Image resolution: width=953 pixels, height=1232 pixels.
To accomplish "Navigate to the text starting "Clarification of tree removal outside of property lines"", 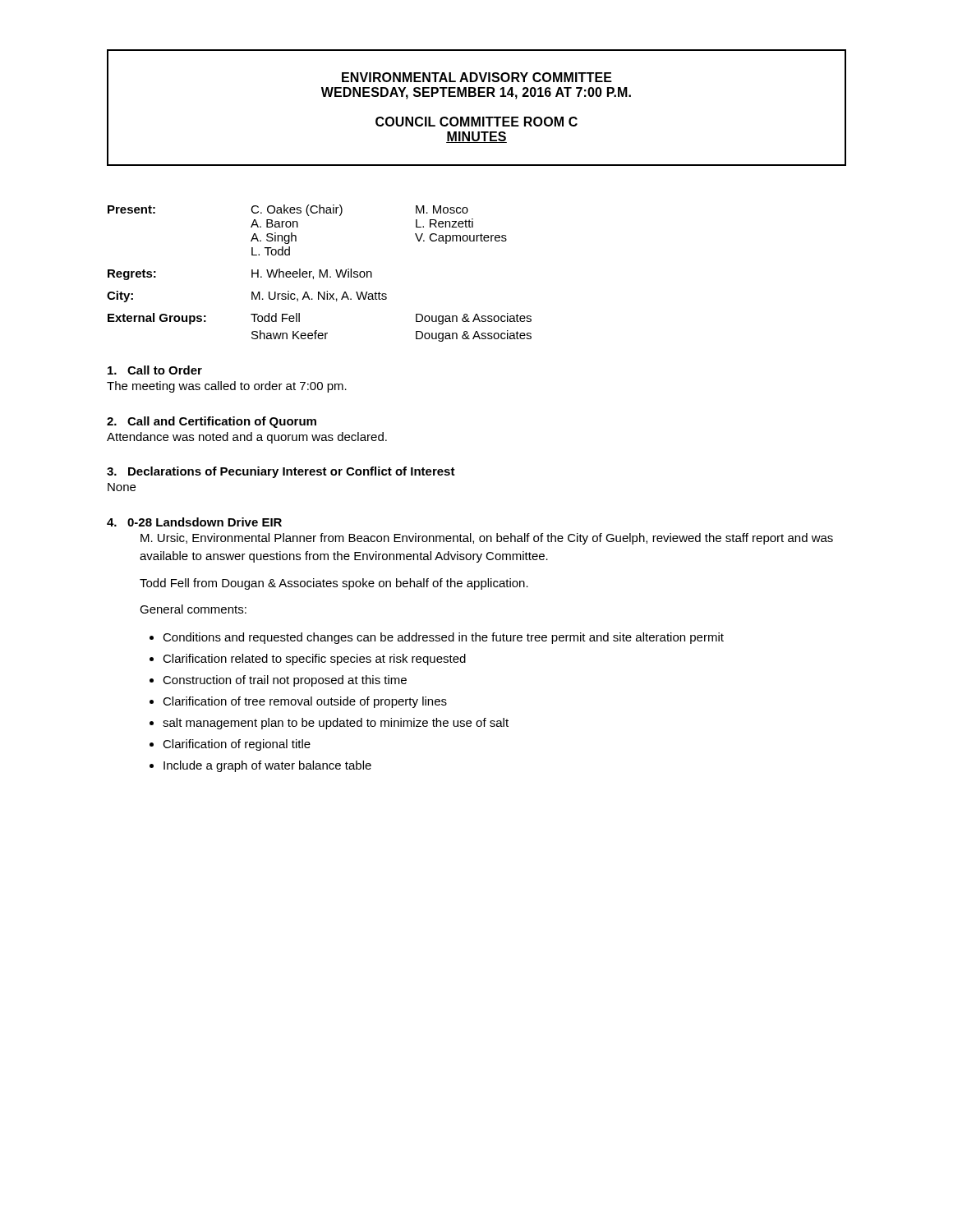I will pos(305,702).
